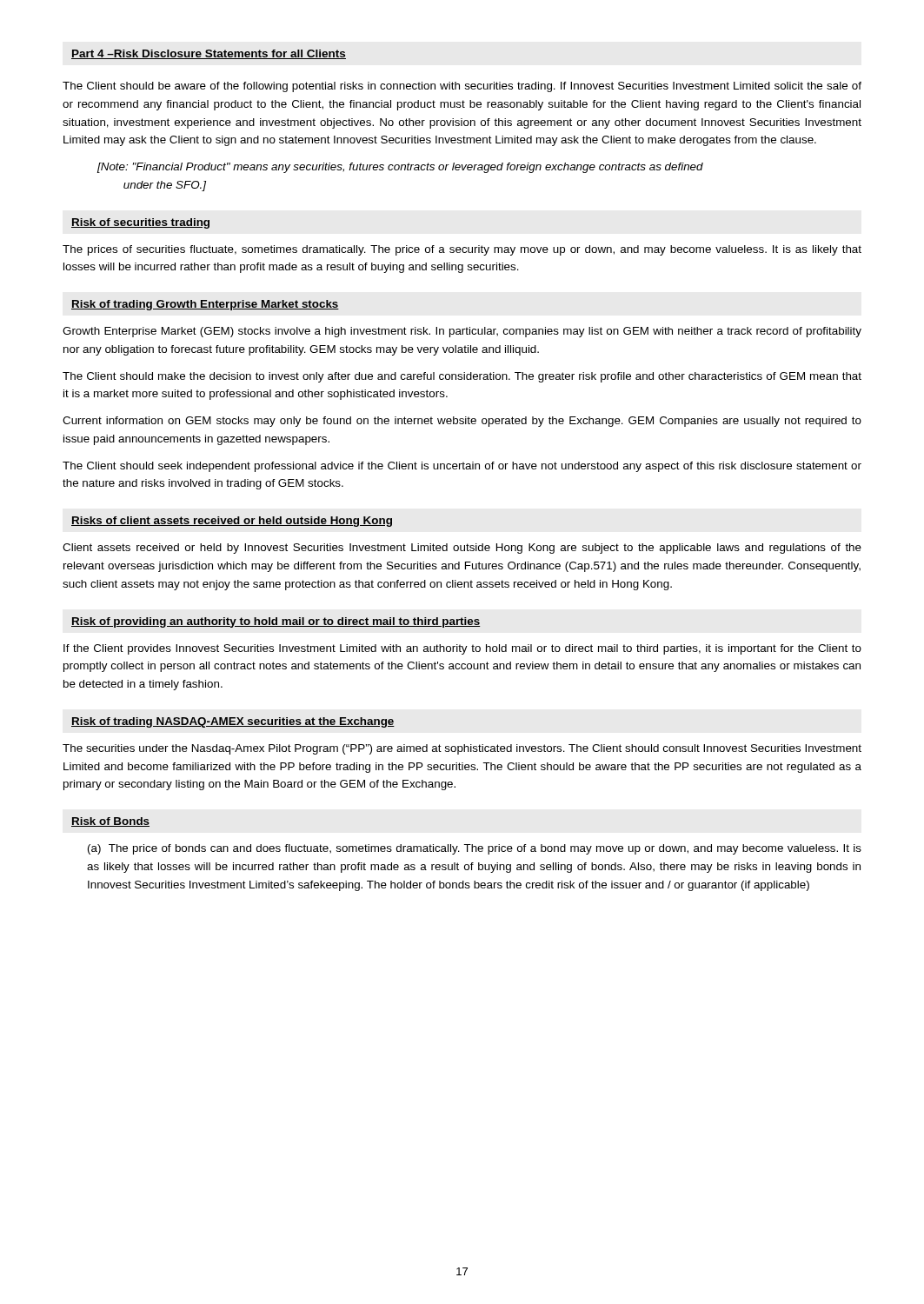Point to the block starting "If the Client provides Innovest Securities Investment"

(462, 666)
